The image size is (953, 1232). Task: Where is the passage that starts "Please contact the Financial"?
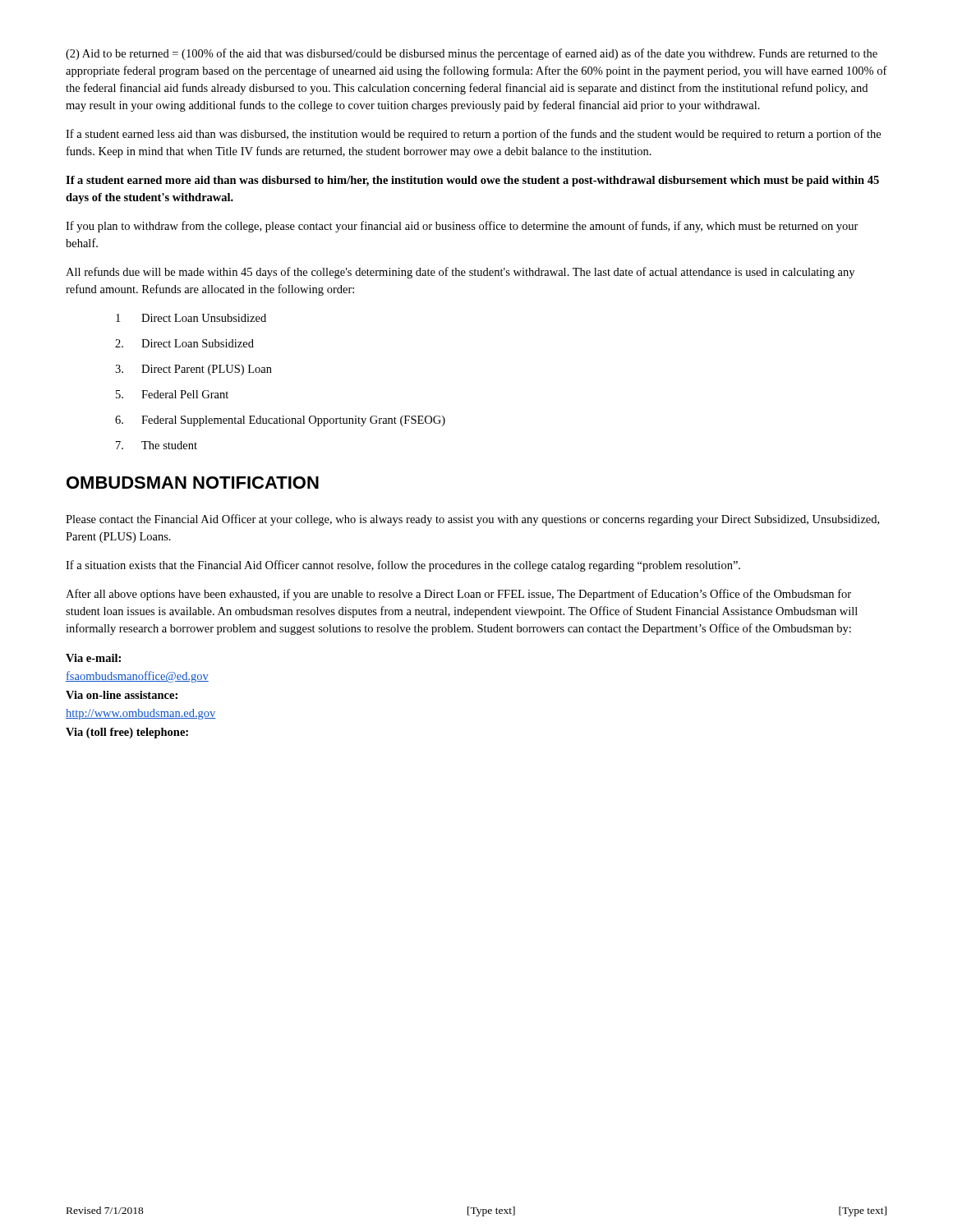(x=476, y=528)
